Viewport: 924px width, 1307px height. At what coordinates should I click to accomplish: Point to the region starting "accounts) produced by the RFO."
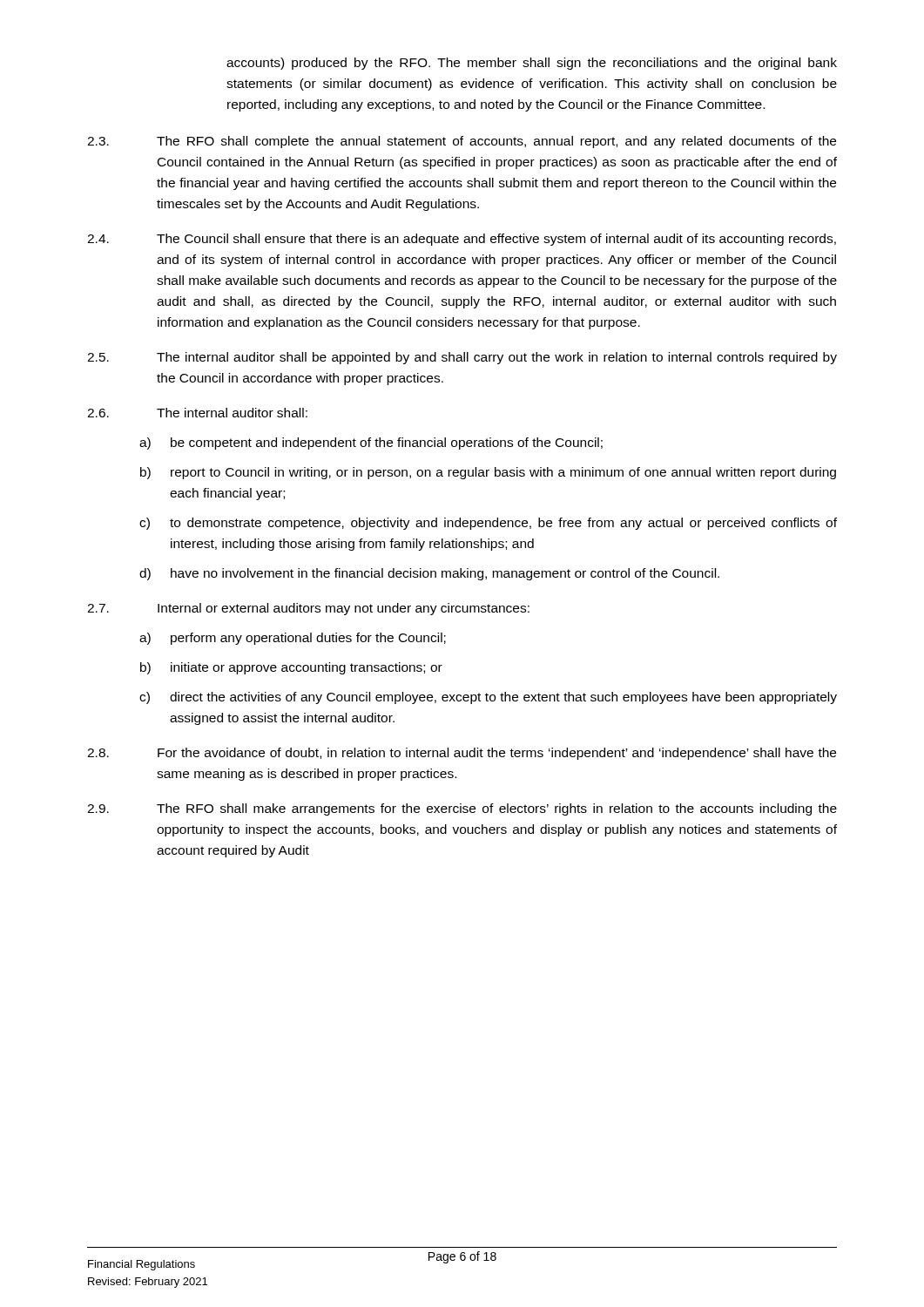point(532,83)
